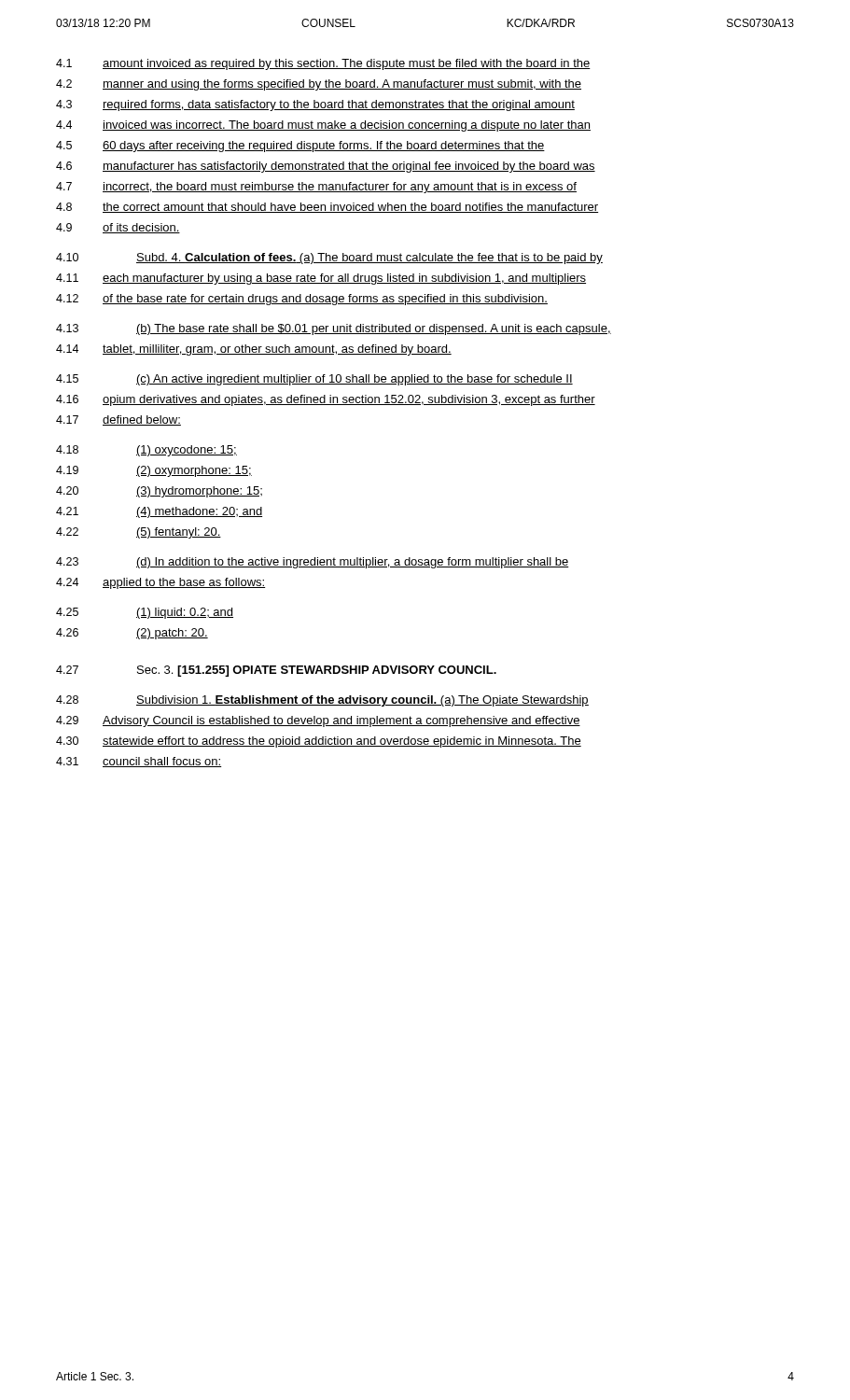850x1400 pixels.
Task: Locate the block of text that opens with "4.23 (d) In"
Action: tap(425, 562)
